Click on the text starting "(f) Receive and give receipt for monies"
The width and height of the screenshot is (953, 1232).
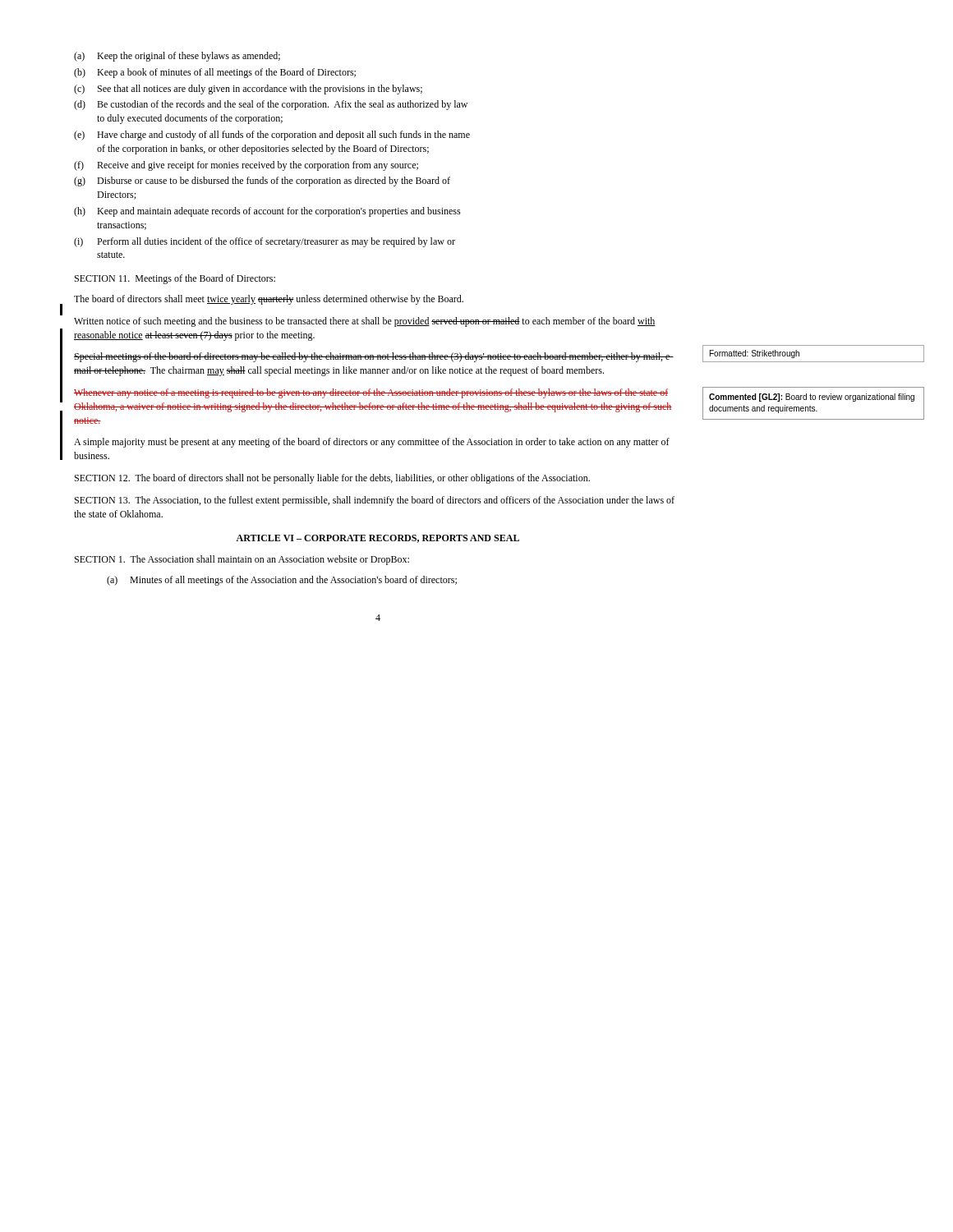(x=246, y=165)
